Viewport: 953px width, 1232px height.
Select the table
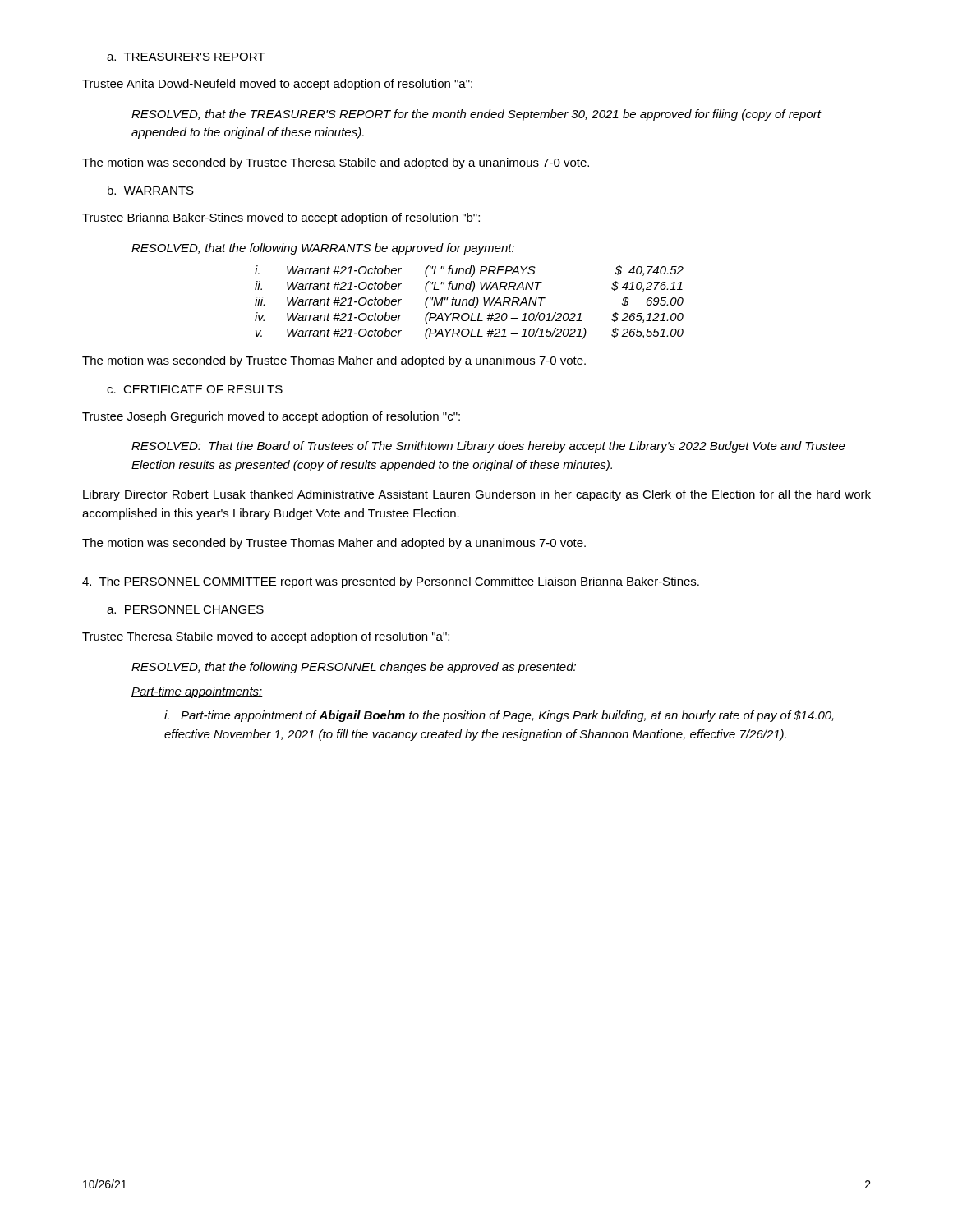530,301
